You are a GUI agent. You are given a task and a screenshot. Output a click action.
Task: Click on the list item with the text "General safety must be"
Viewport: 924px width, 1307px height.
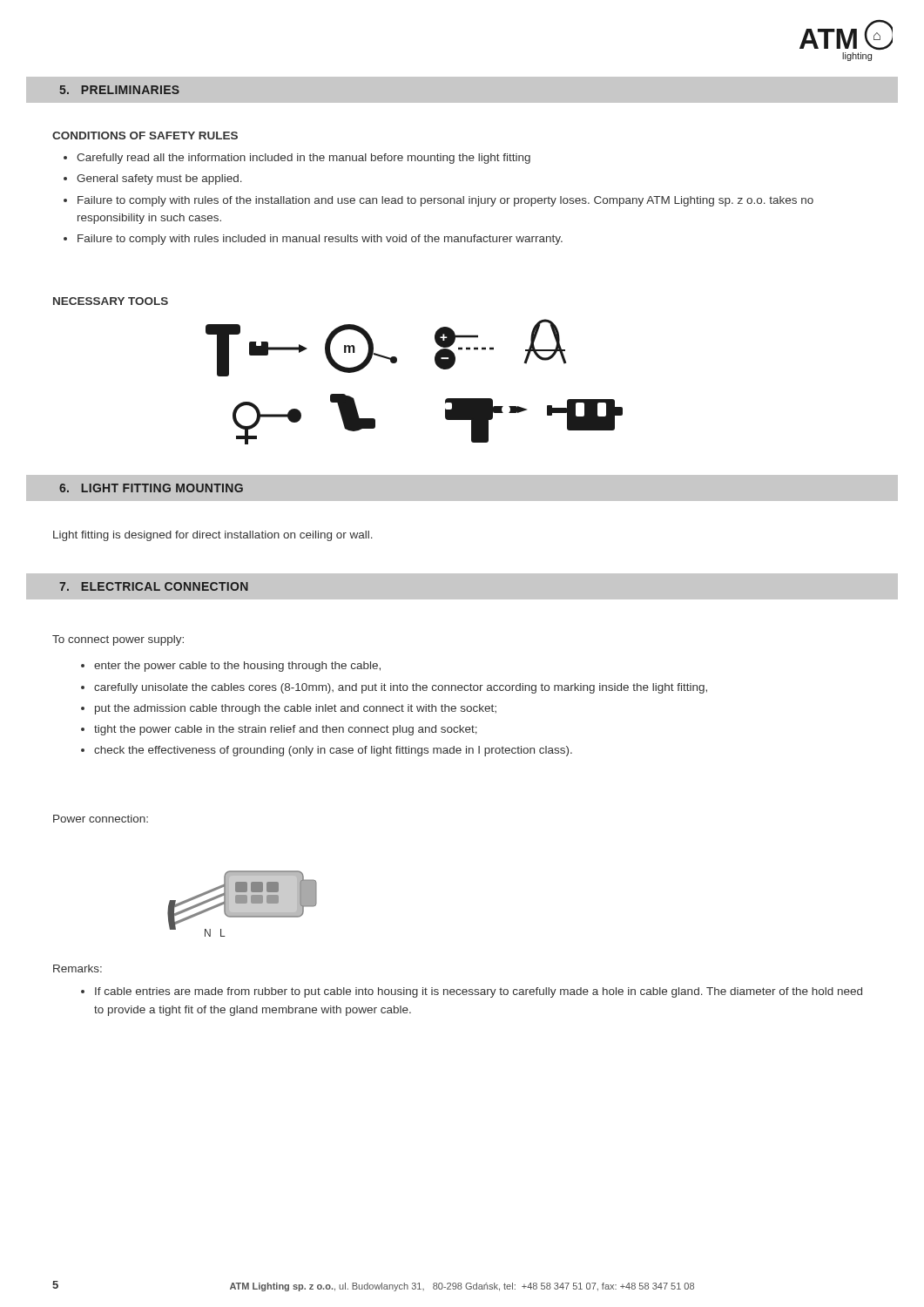click(160, 178)
